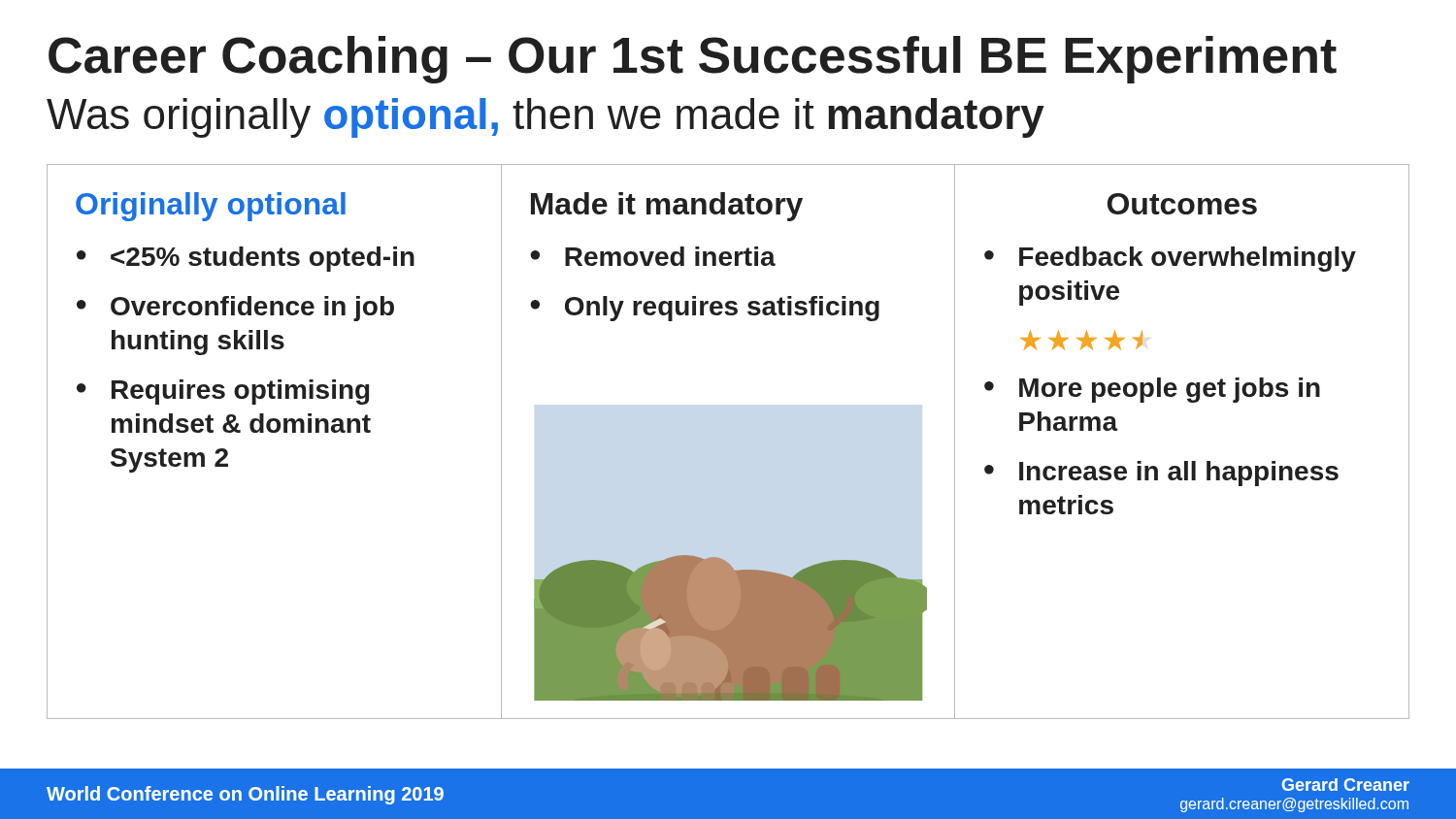Viewport: 1456px width, 819px height.
Task: Locate the block starting "<25% students opted-in"
Action: (x=274, y=256)
